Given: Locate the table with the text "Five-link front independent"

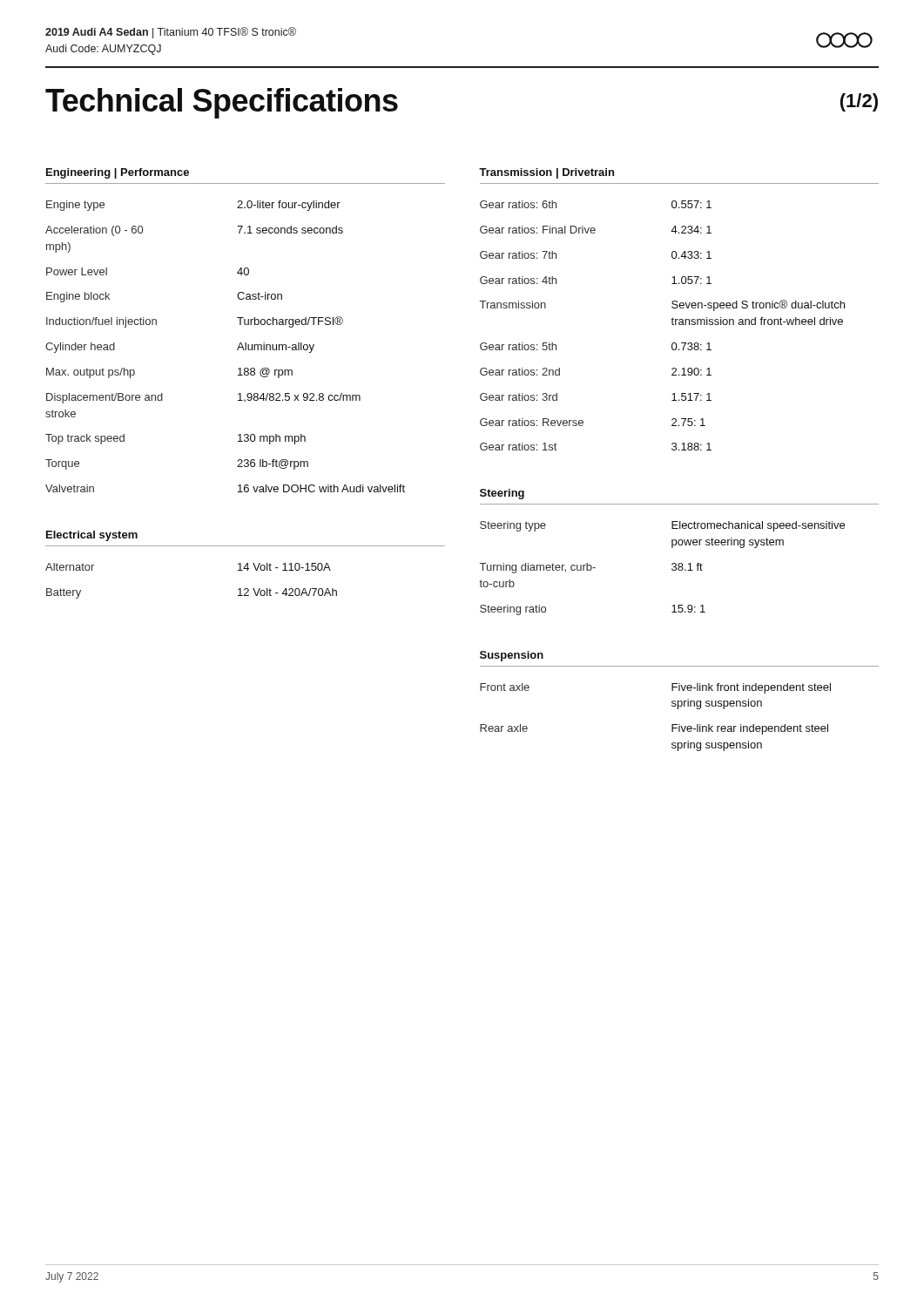Looking at the screenshot, I should pyautogui.click(x=679, y=716).
